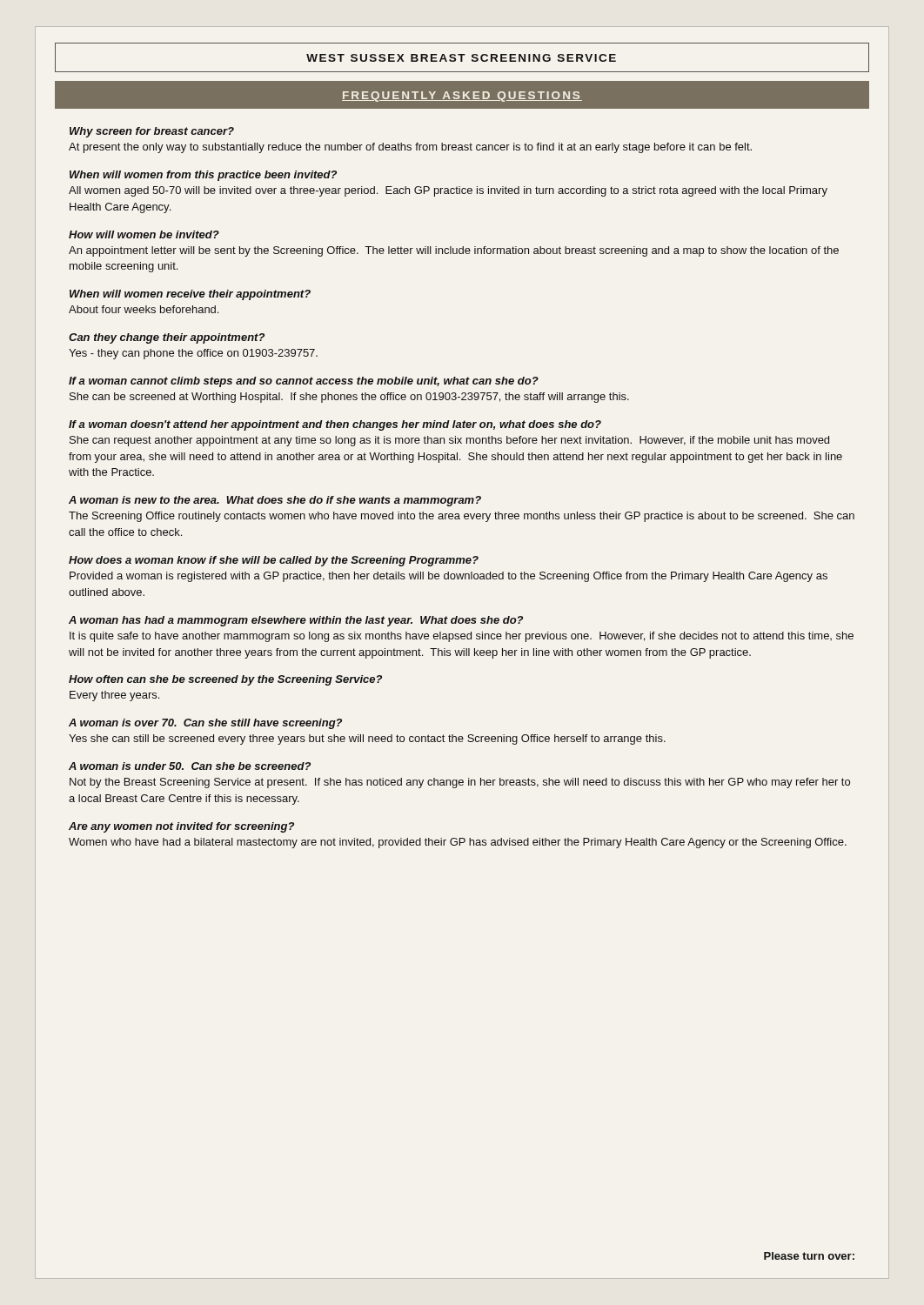This screenshot has width=924, height=1305.
Task: Navigate to the element starting "FREQUENTLY ASKED QUESTIONS"
Action: [462, 95]
